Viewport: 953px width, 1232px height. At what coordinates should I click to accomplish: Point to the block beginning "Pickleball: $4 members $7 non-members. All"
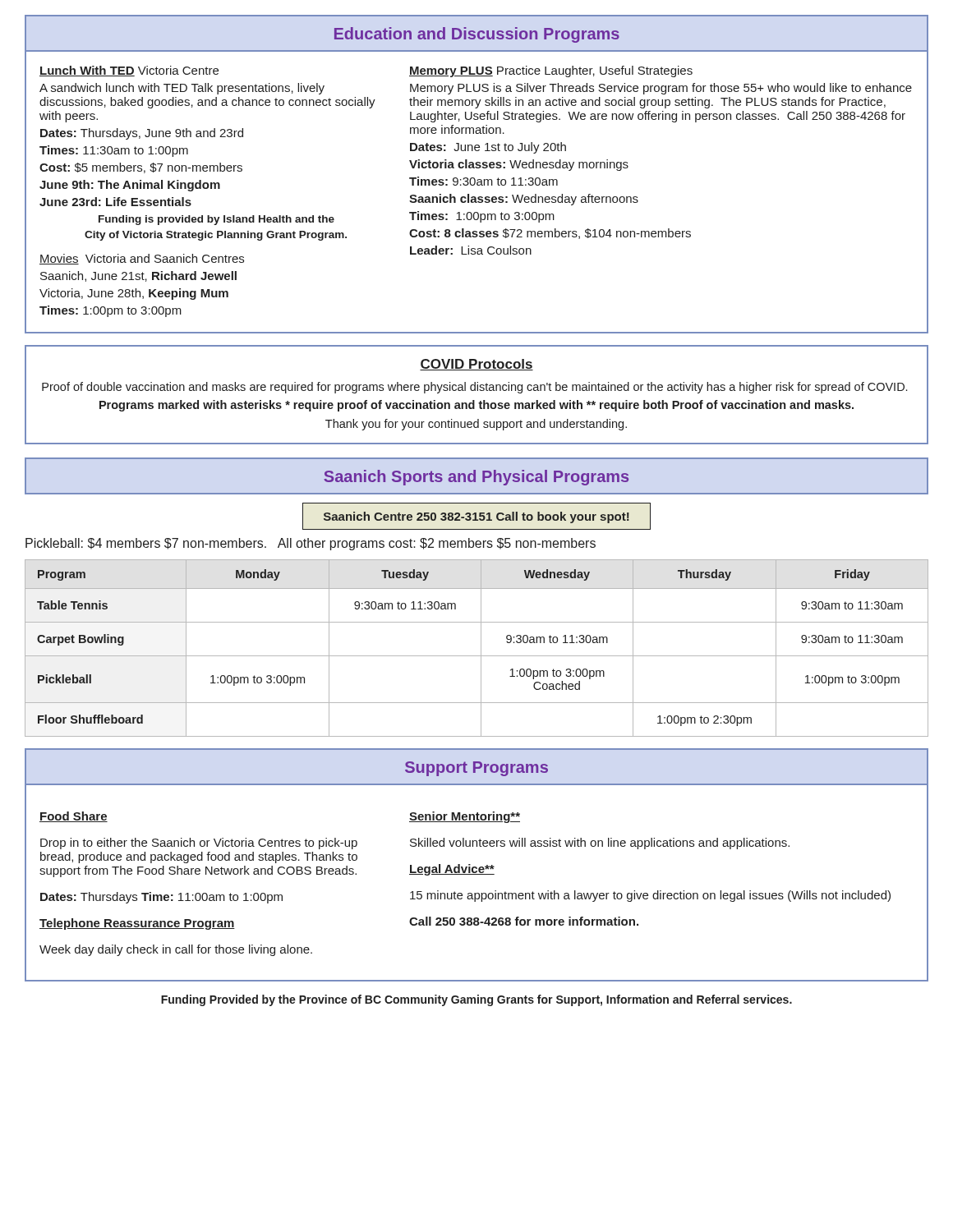[310, 543]
